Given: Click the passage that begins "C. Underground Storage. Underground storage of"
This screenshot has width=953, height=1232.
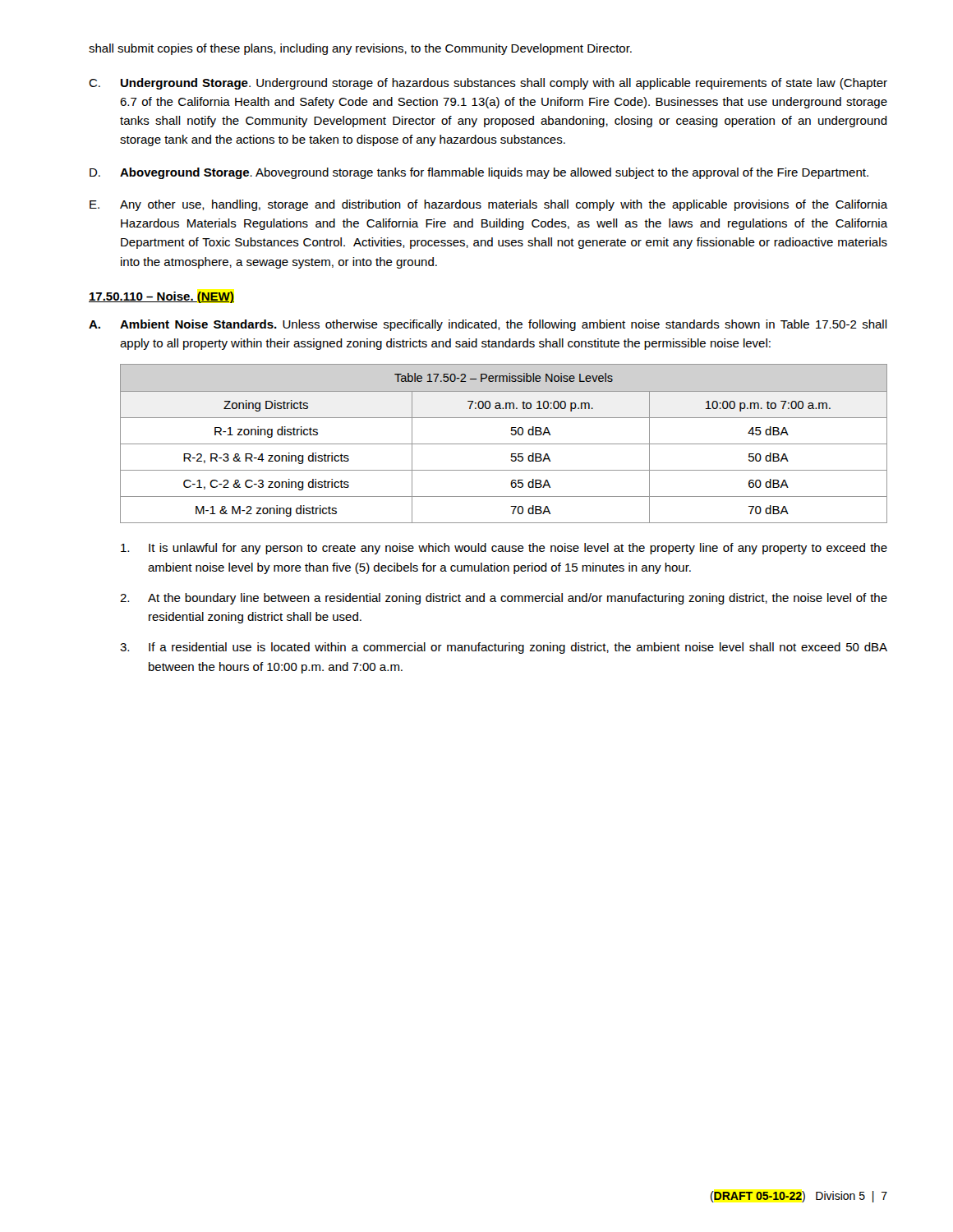Looking at the screenshot, I should click(488, 111).
